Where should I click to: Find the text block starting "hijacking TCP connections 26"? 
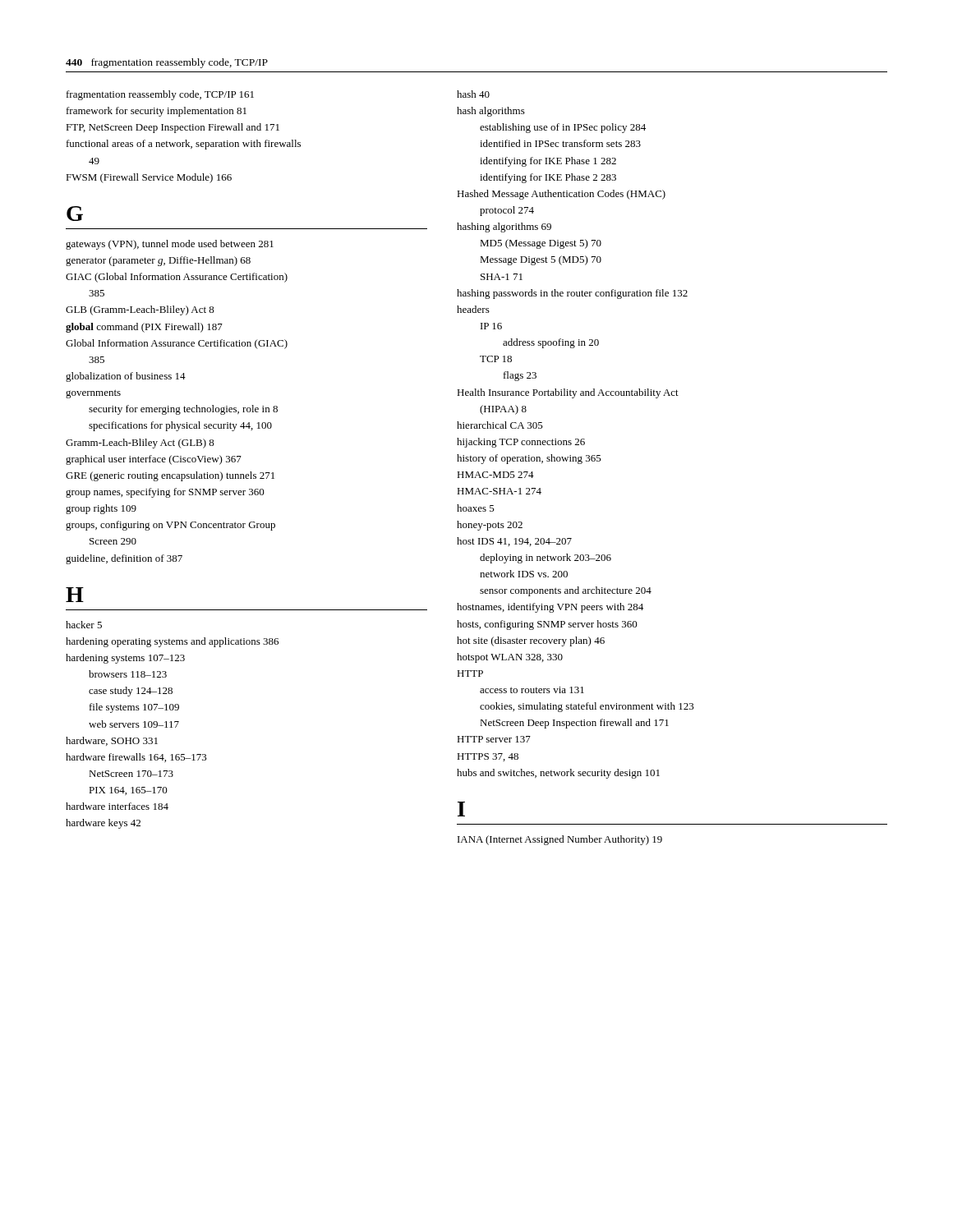click(x=521, y=441)
